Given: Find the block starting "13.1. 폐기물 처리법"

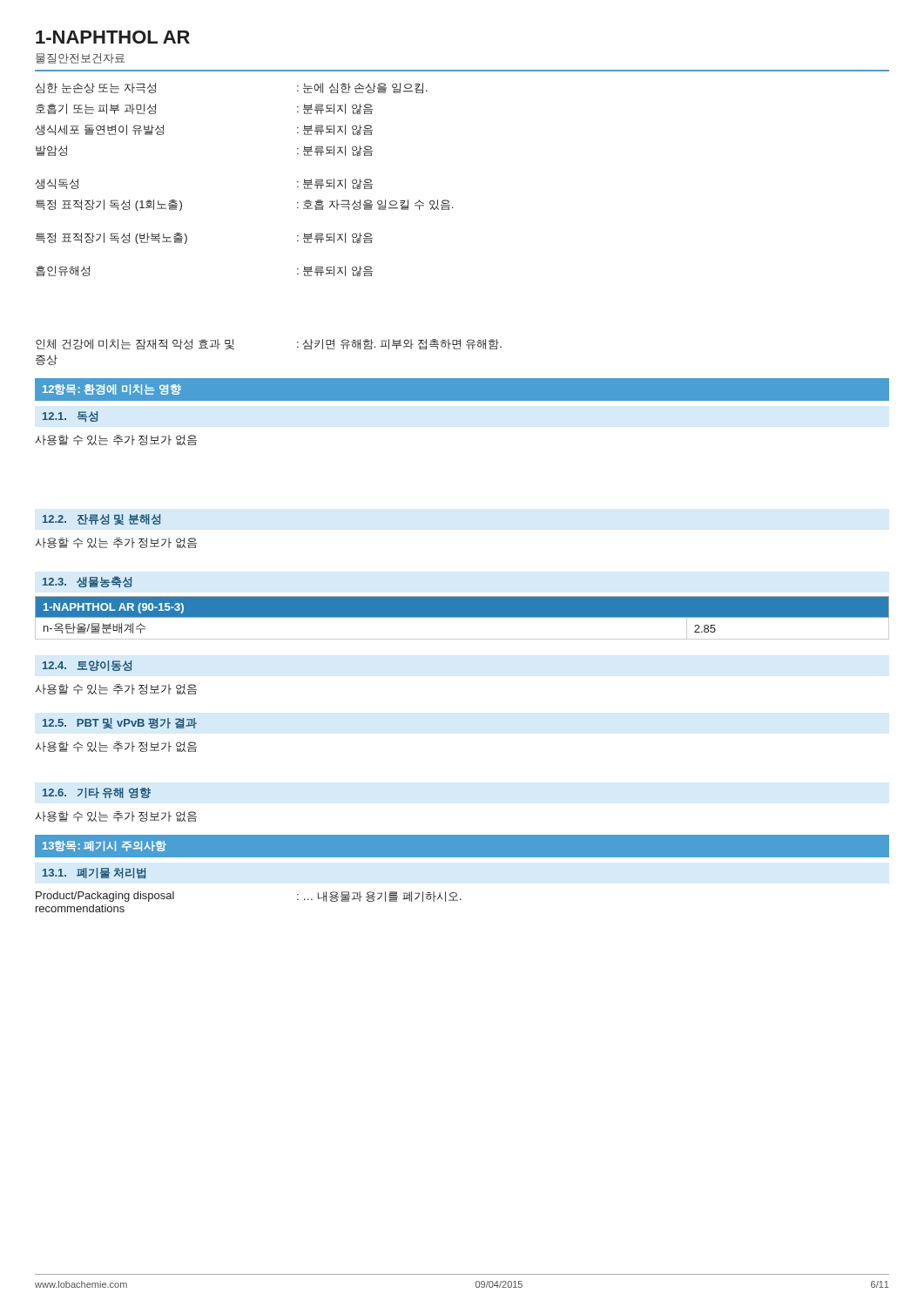Looking at the screenshot, I should 95,873.
